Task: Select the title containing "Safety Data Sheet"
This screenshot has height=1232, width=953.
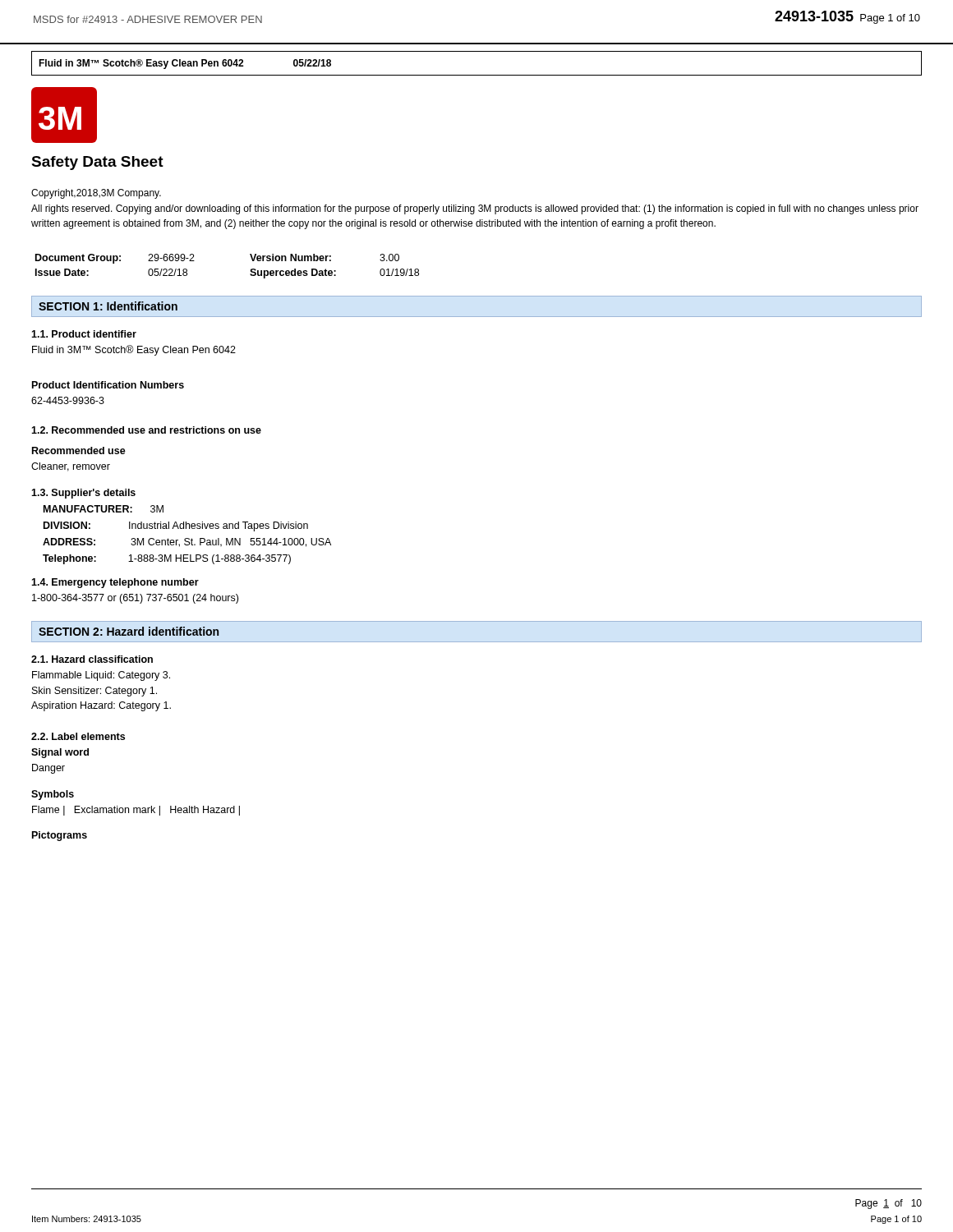Action: tap(97, 161)
